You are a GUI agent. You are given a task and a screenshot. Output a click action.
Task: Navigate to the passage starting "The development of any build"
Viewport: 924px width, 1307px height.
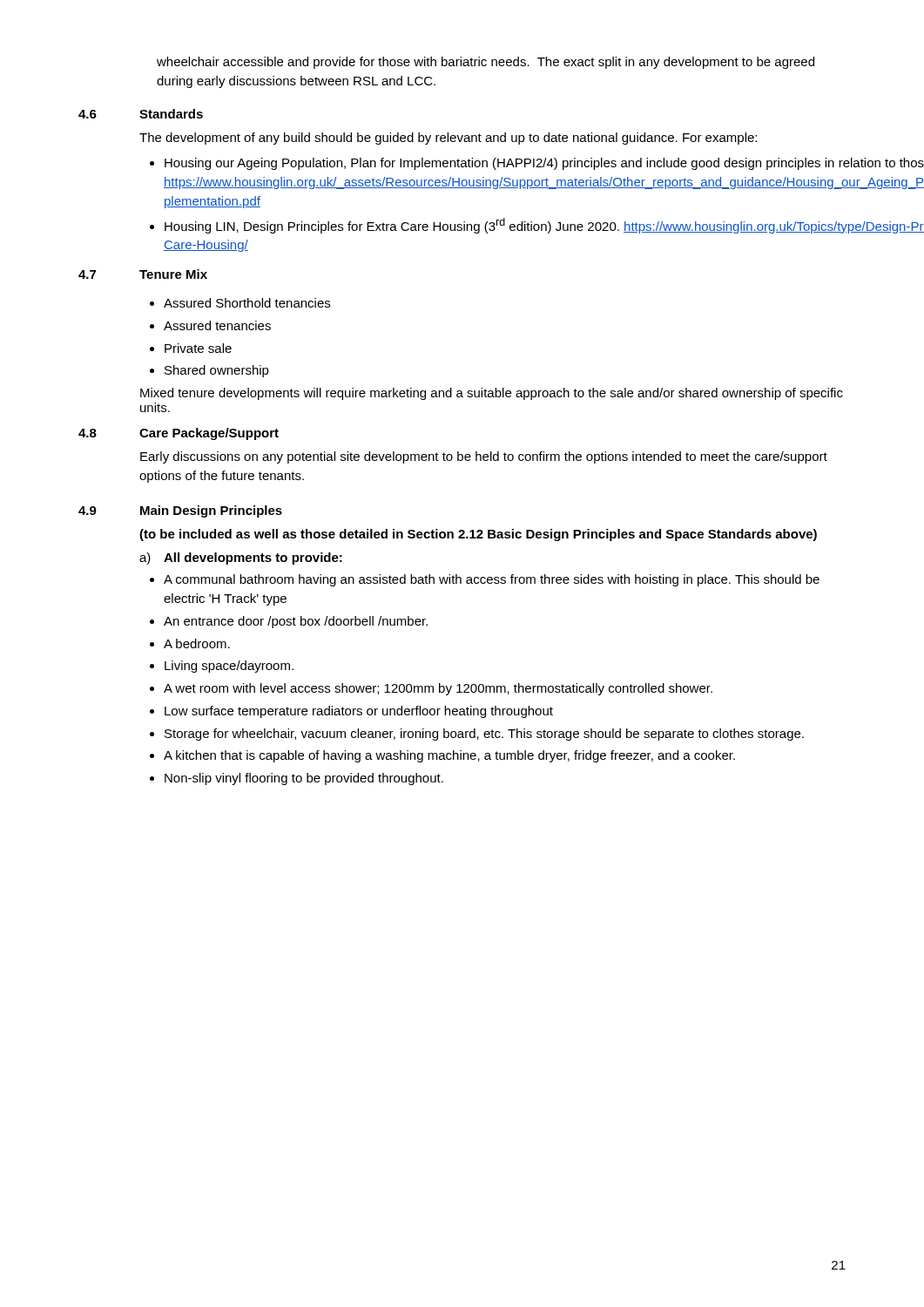point(462,194)
